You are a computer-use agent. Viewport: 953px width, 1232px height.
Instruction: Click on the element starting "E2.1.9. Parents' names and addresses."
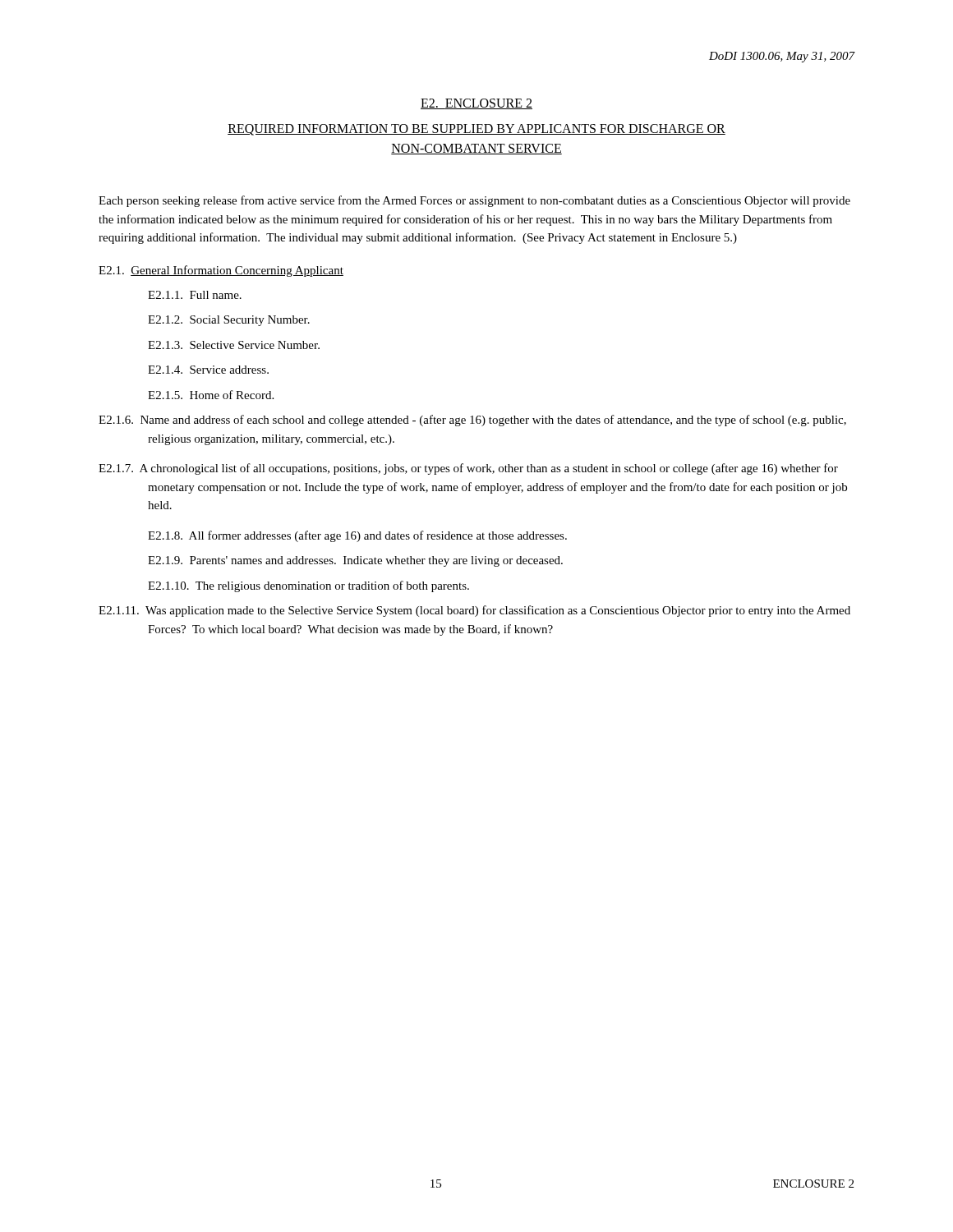(x=356, y=560)
